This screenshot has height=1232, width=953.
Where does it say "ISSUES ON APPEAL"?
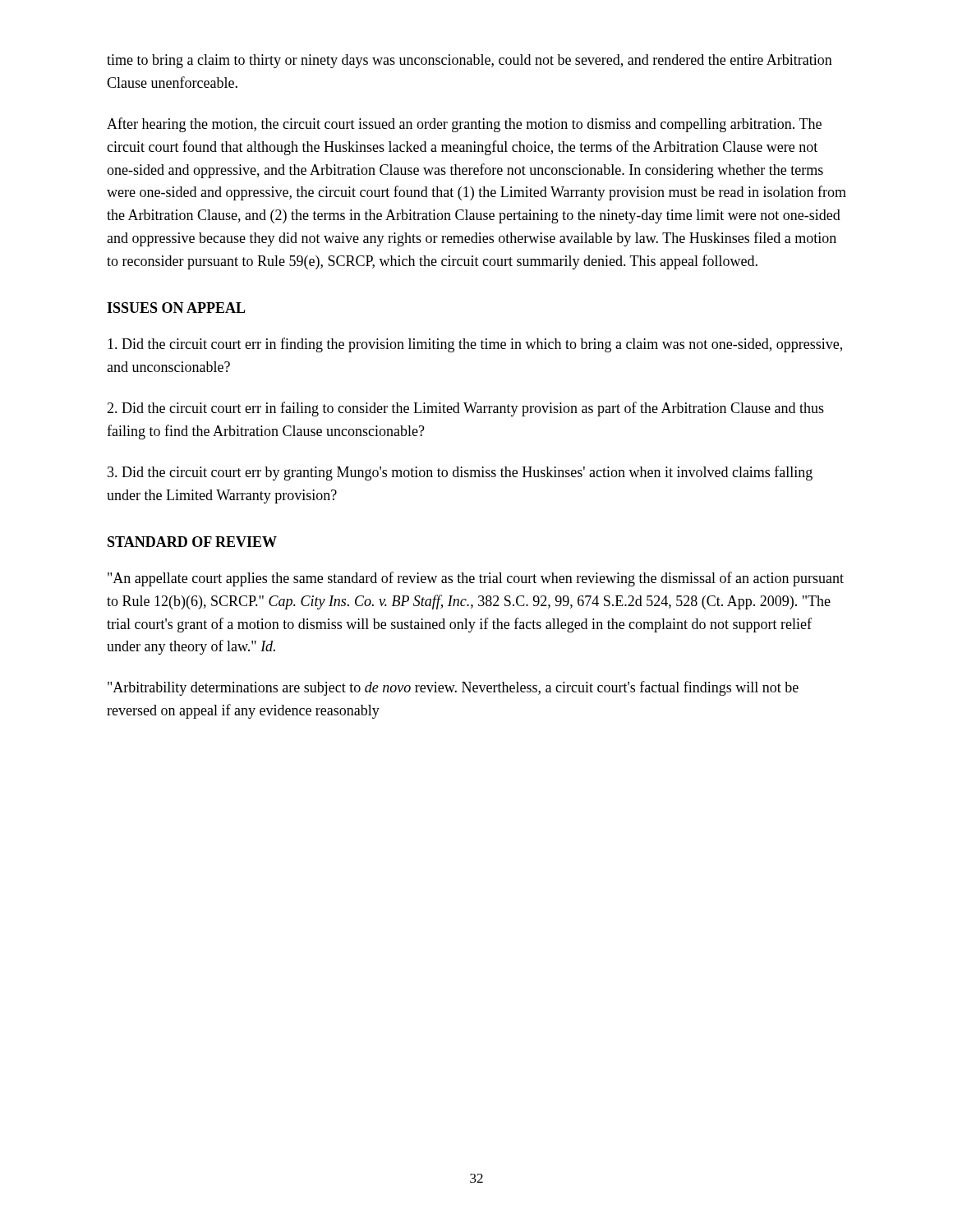(176, 308)
